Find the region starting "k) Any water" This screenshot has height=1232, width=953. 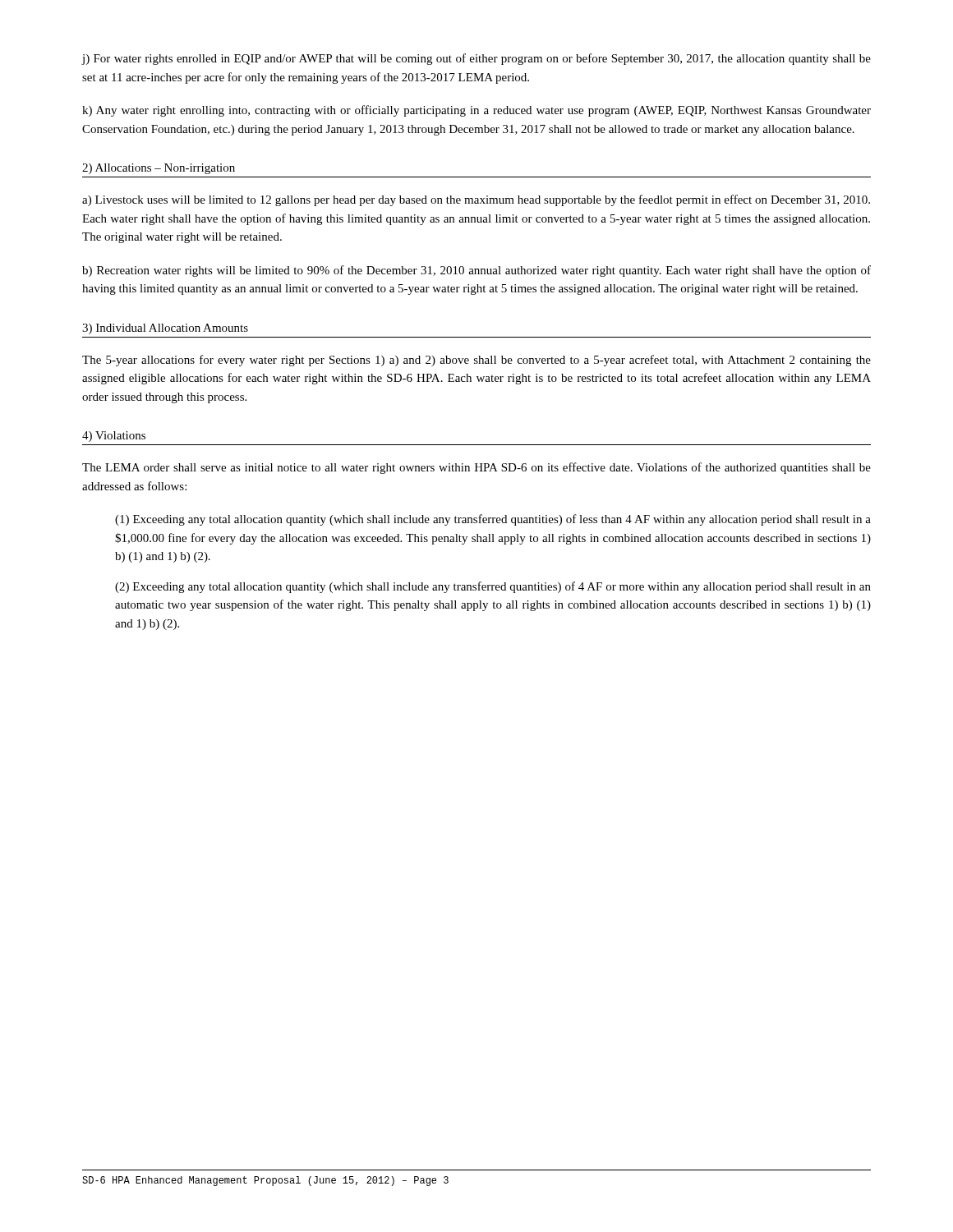[x=476, y=119]
